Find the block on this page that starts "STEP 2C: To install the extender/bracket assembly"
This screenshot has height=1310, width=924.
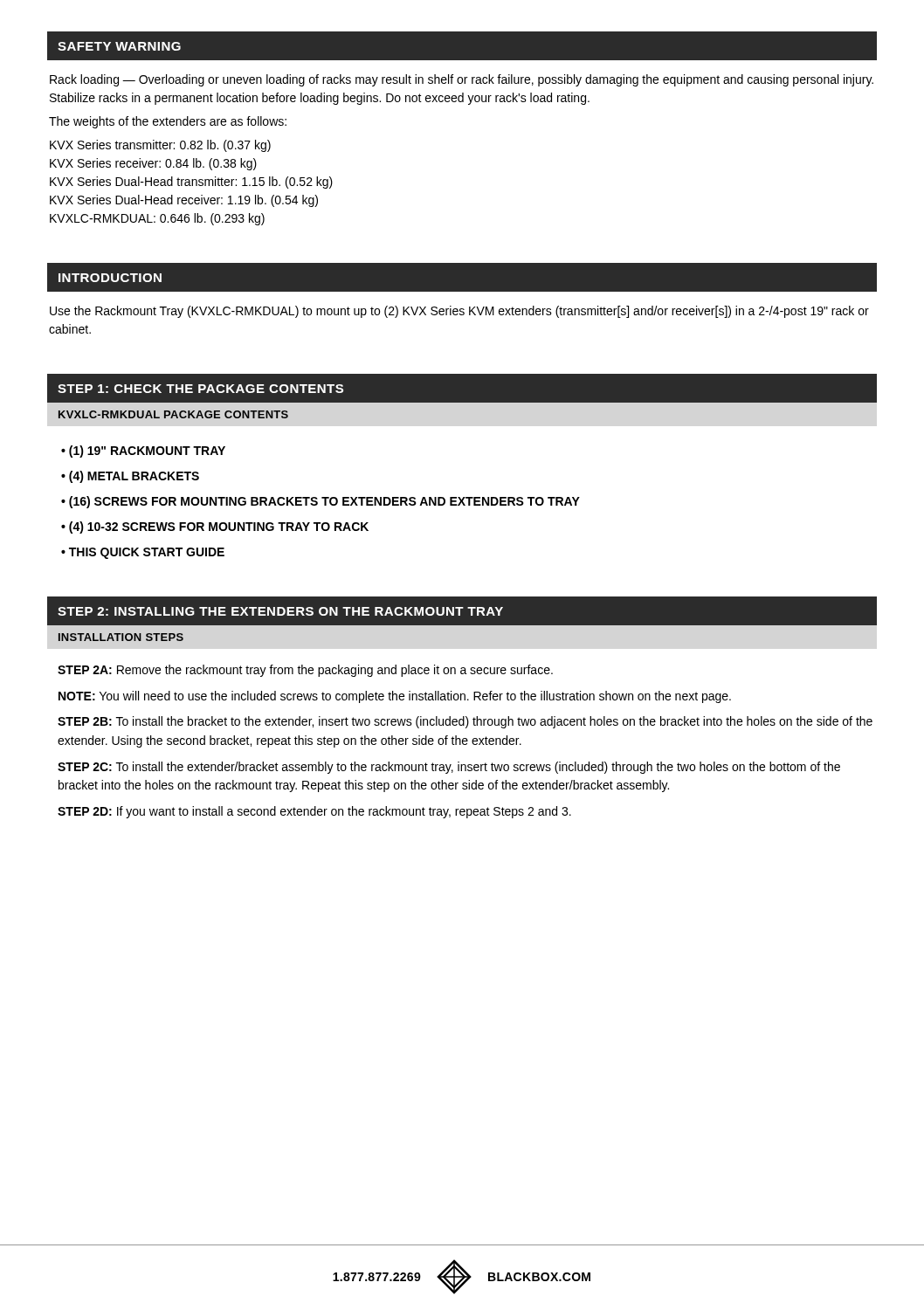click(x=449, y=776)
